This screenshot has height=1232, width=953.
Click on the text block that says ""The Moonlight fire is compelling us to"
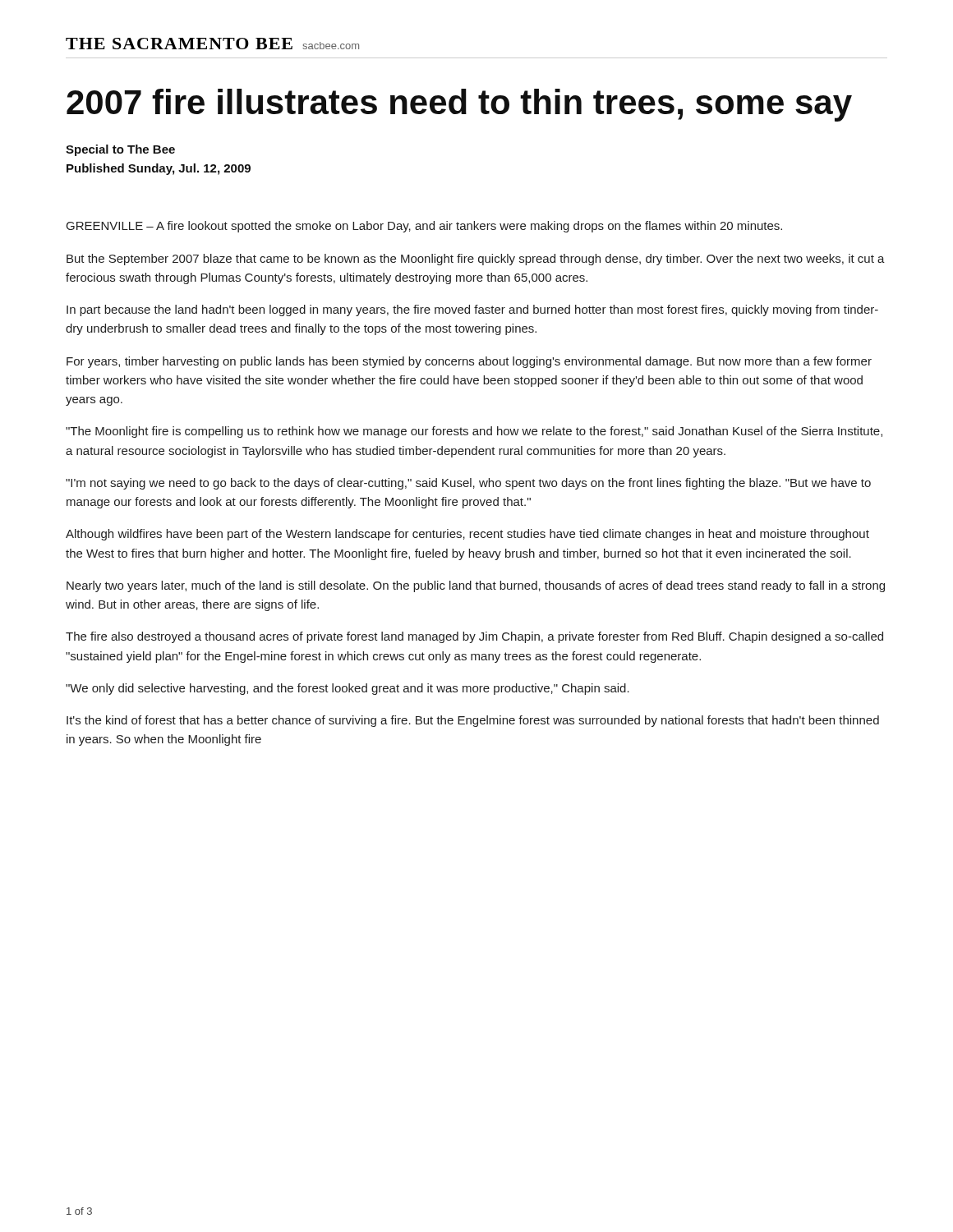click(475, 441)
